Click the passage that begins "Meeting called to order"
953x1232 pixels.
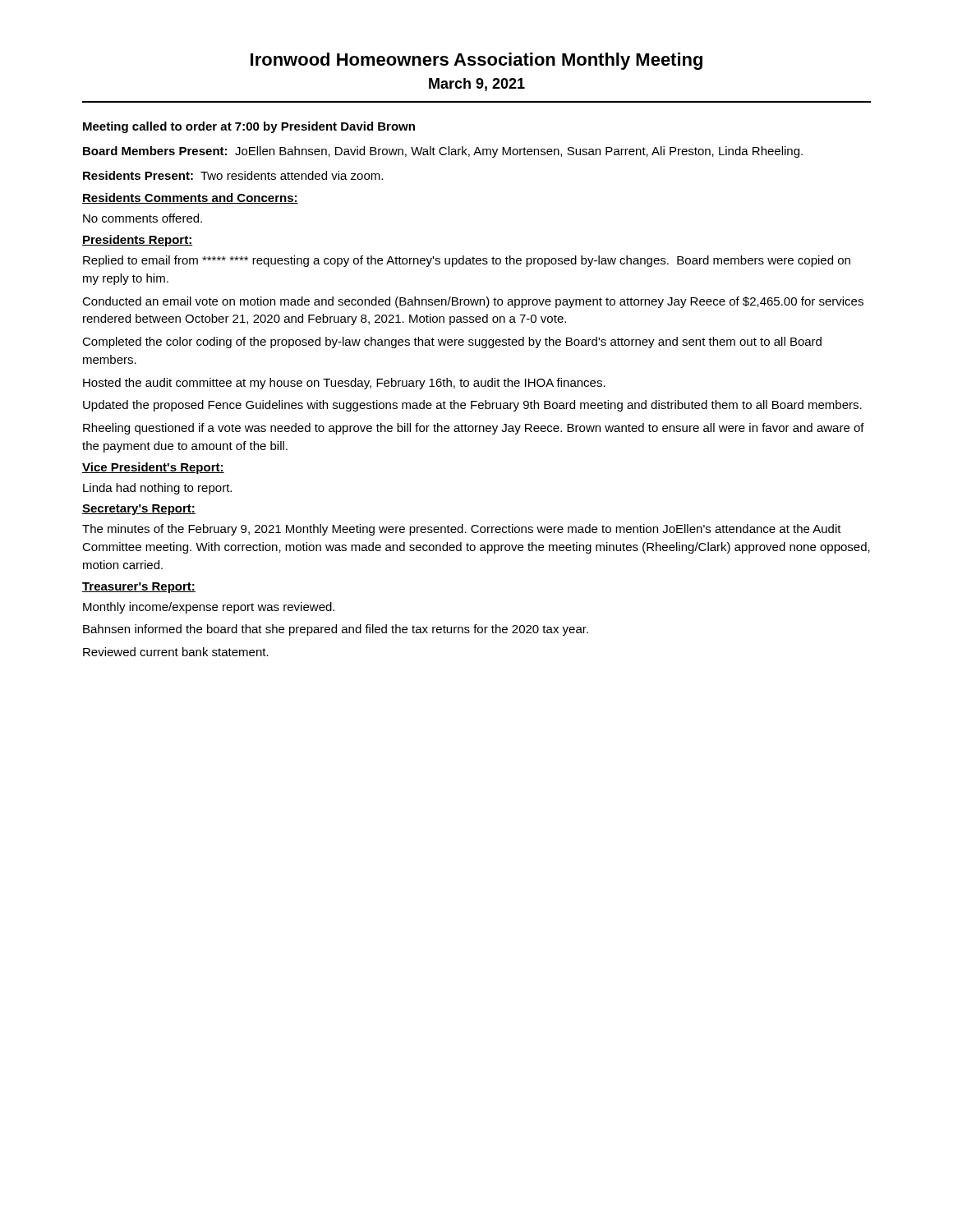pyautogui.click(x=249, y=126)
